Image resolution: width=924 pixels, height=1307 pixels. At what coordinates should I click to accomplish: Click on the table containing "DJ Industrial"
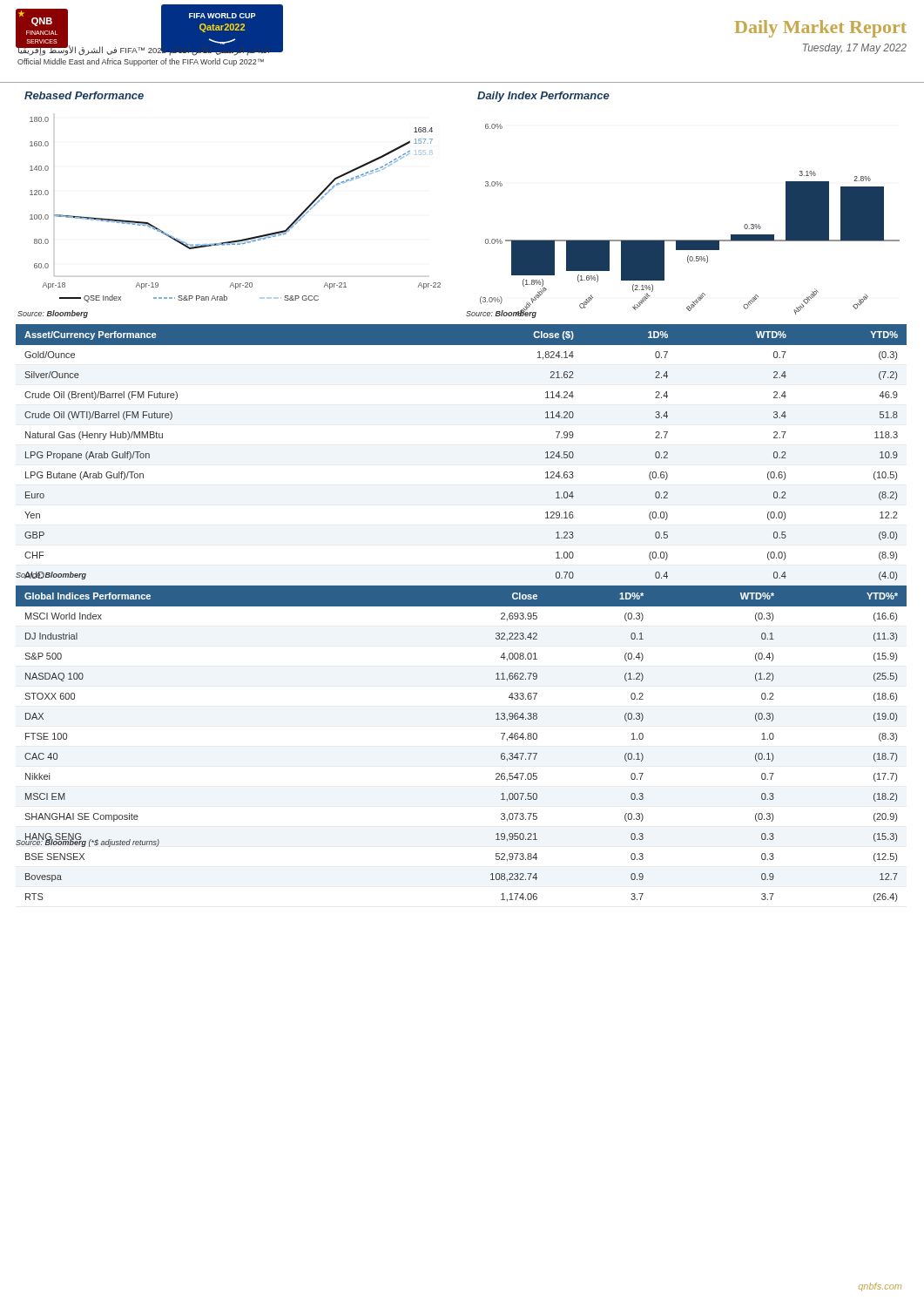[x=461, y=746]
